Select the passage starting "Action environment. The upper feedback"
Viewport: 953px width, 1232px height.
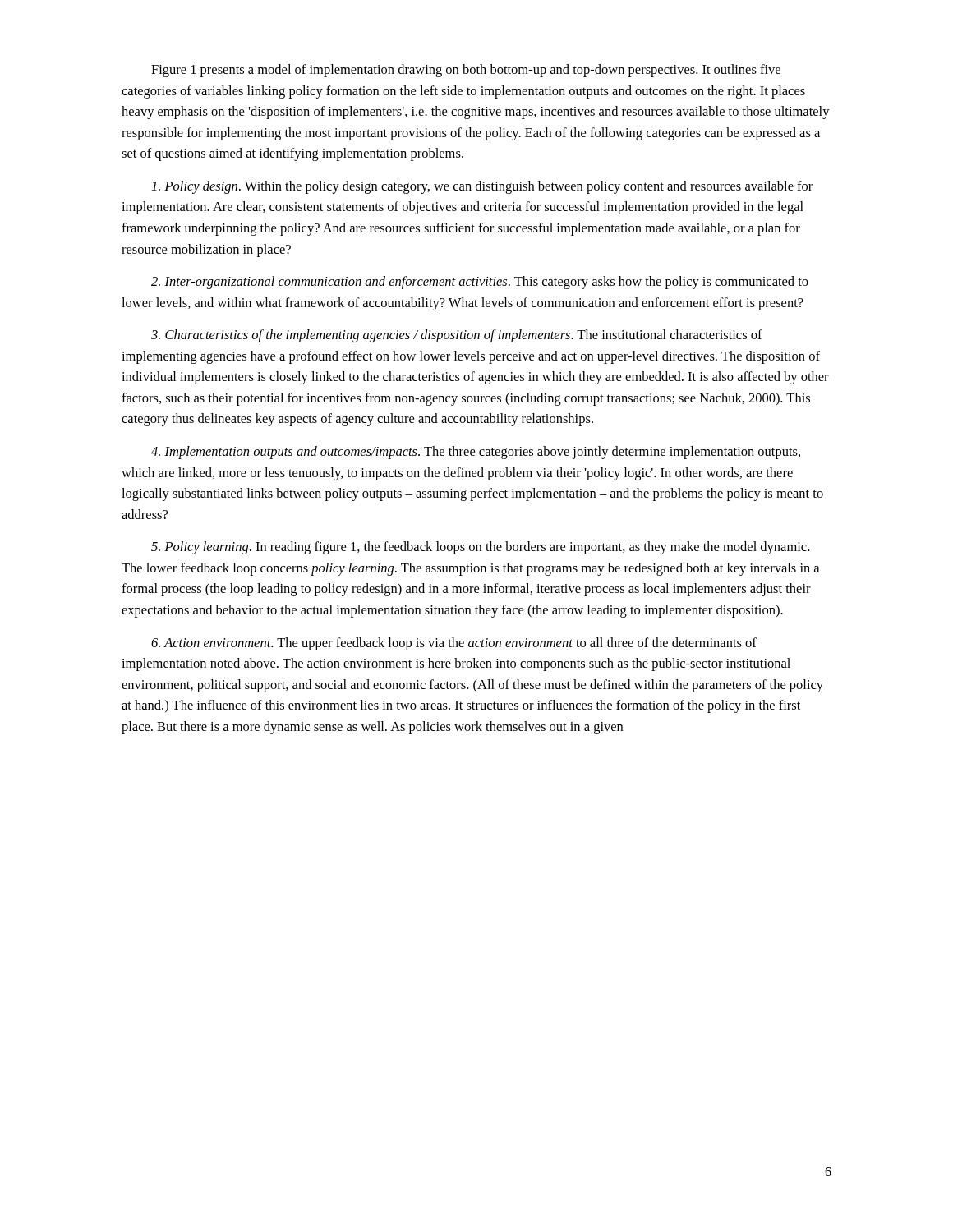coord(476,684)
